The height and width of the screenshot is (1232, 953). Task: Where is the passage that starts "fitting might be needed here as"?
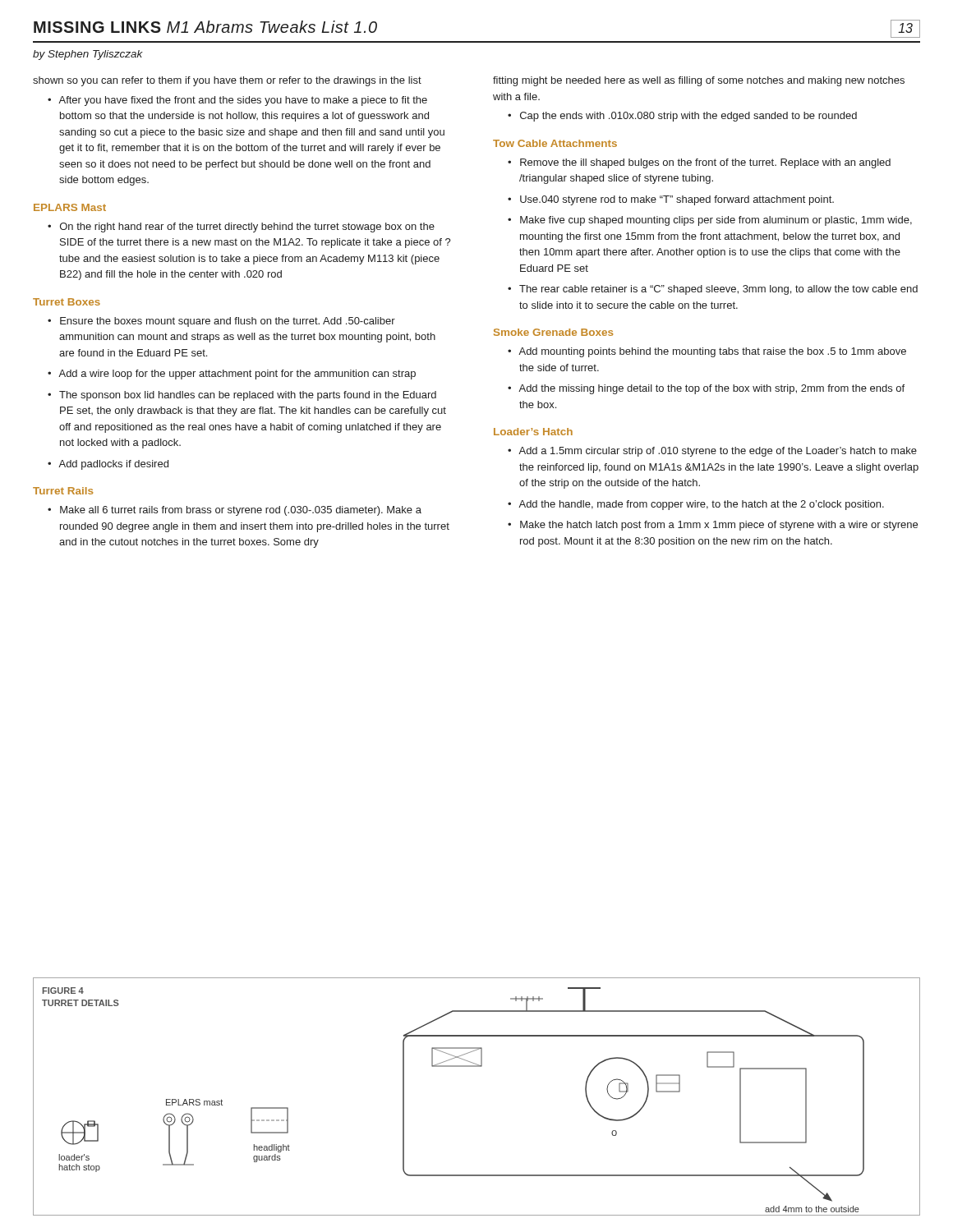click(x=699, y=88)
